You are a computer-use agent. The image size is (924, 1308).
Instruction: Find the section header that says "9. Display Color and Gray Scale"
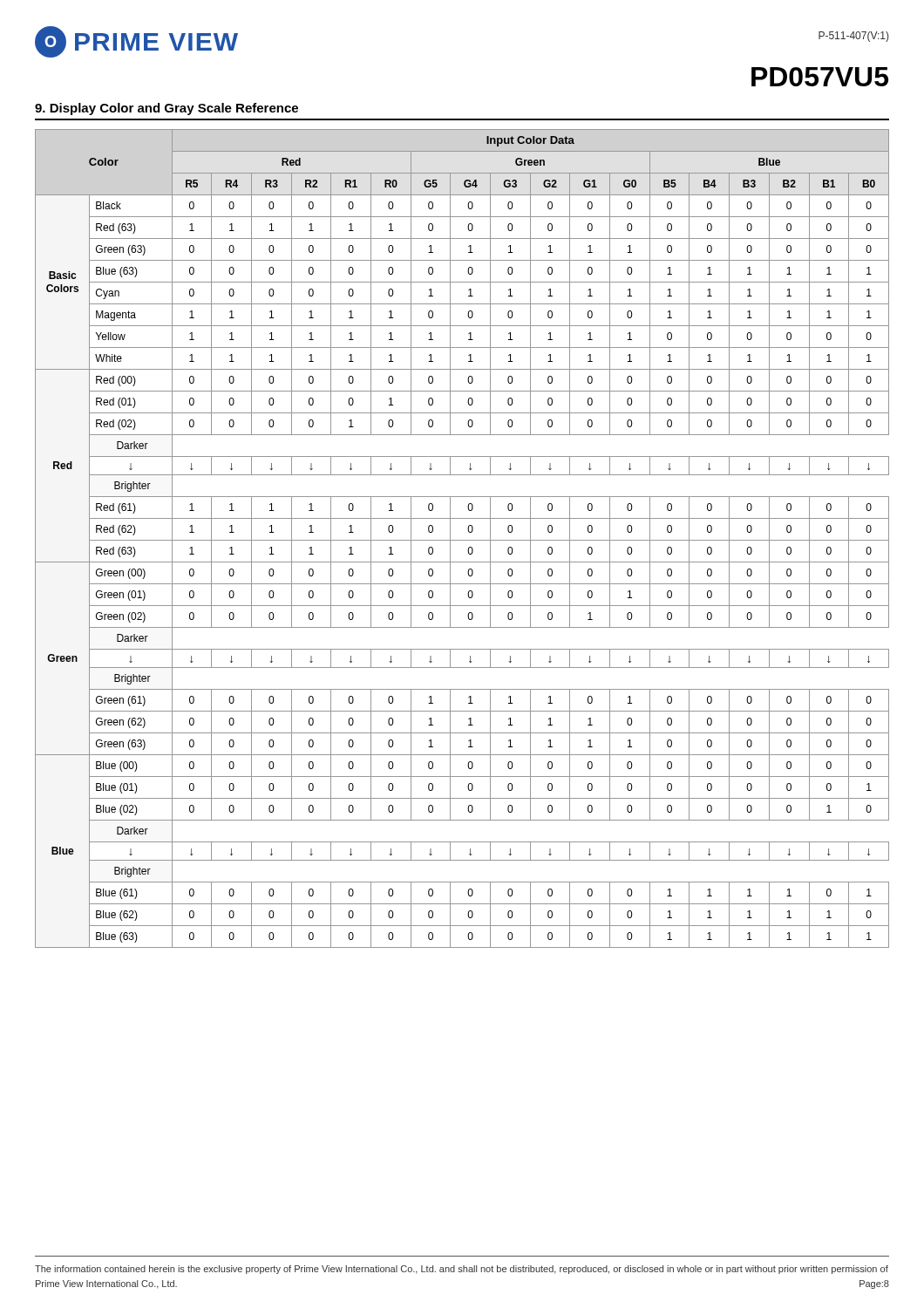[x=167, y=108]
